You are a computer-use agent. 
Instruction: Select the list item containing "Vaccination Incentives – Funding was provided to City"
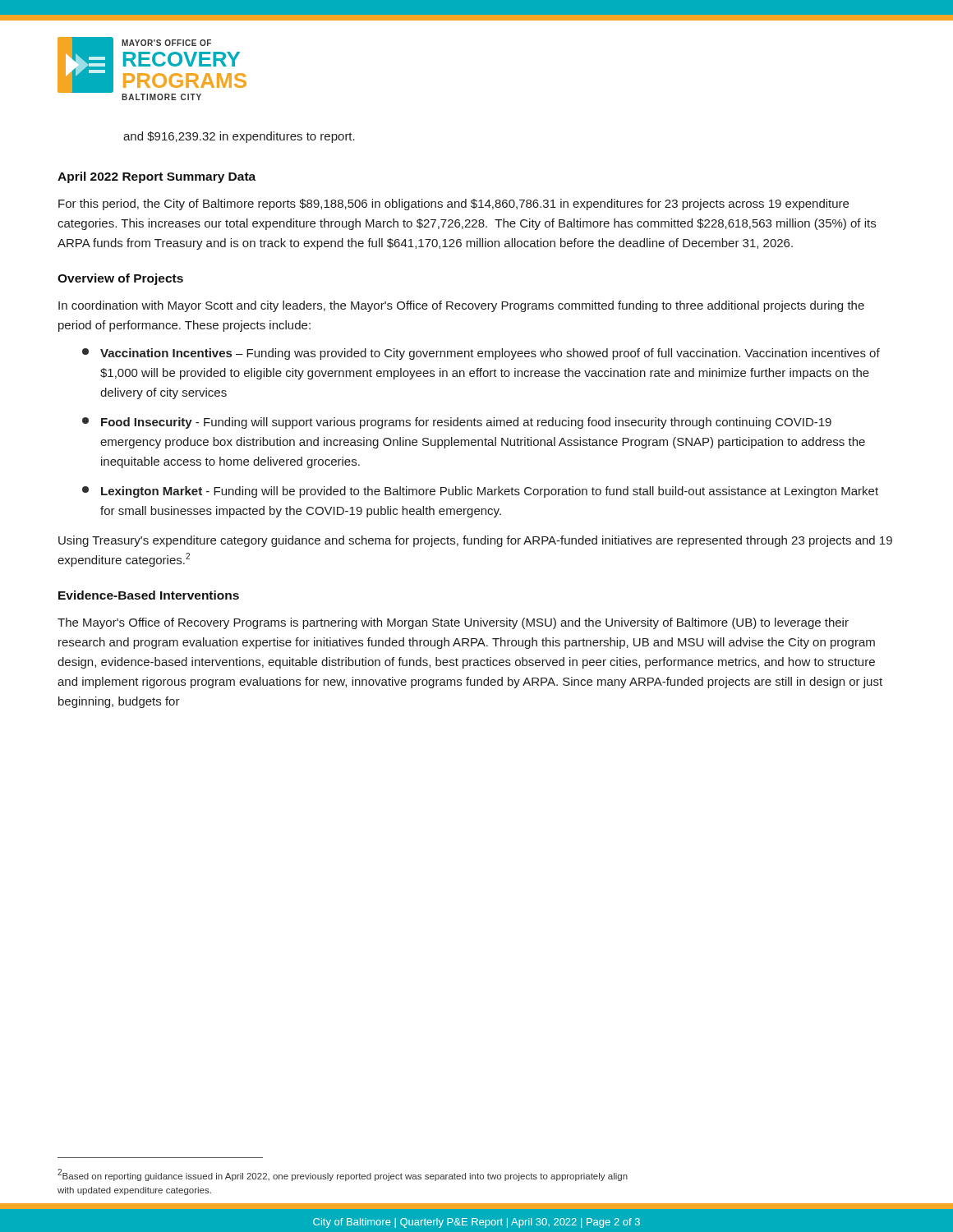489,372
